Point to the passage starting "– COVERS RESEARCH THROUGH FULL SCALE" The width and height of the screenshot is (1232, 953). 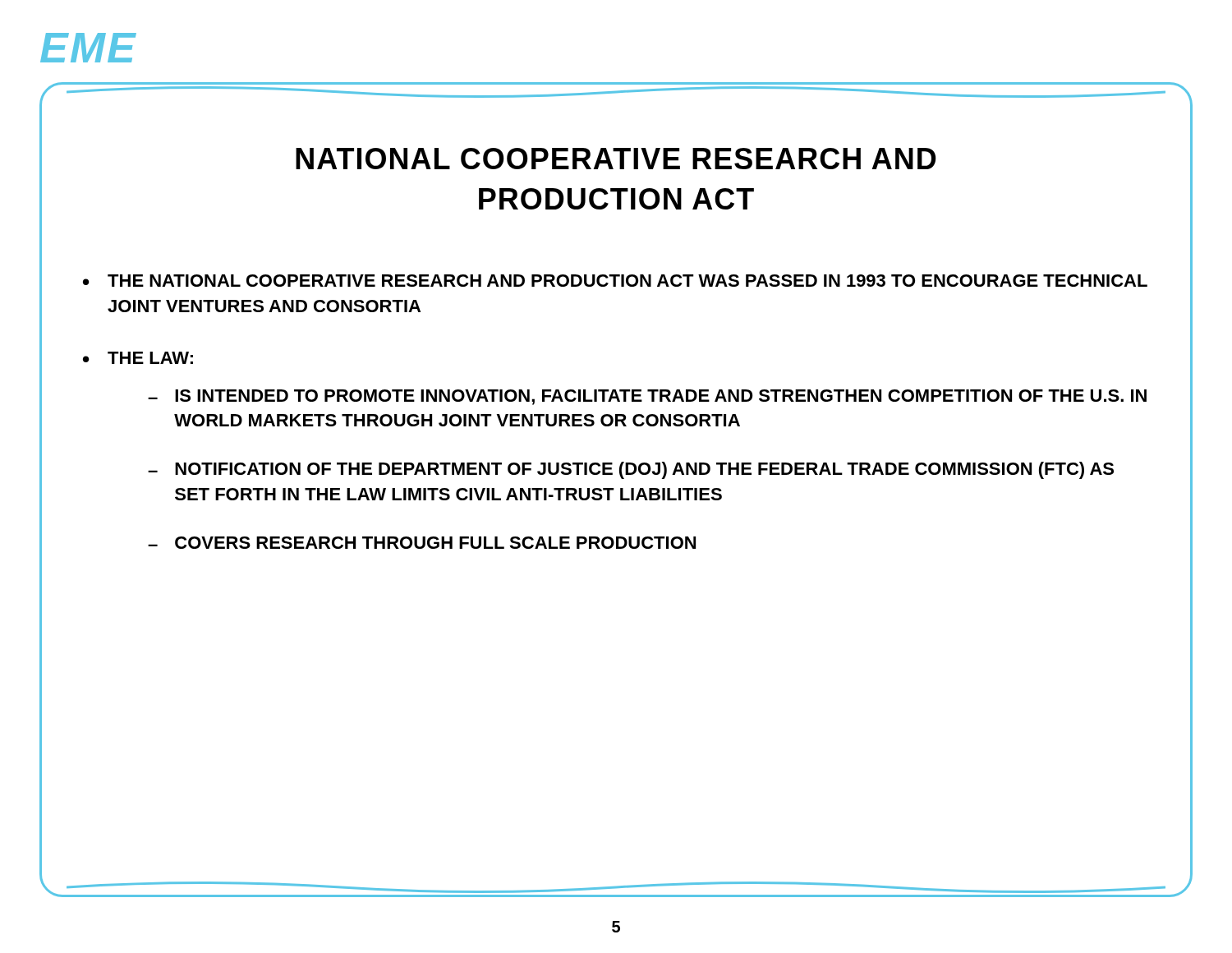point(422,544)
